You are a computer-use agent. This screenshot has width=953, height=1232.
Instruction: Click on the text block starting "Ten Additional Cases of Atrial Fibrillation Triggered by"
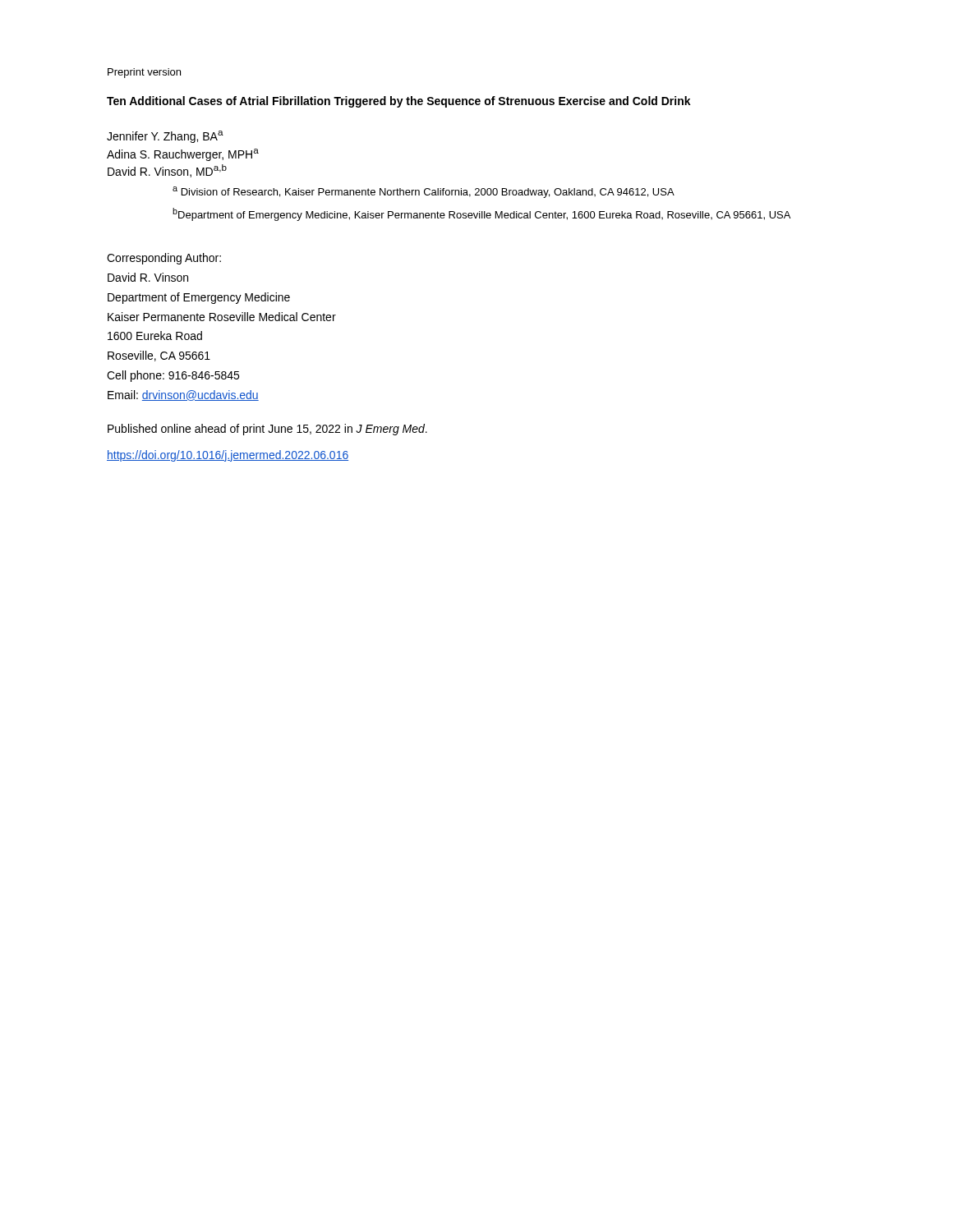point(399,101)
